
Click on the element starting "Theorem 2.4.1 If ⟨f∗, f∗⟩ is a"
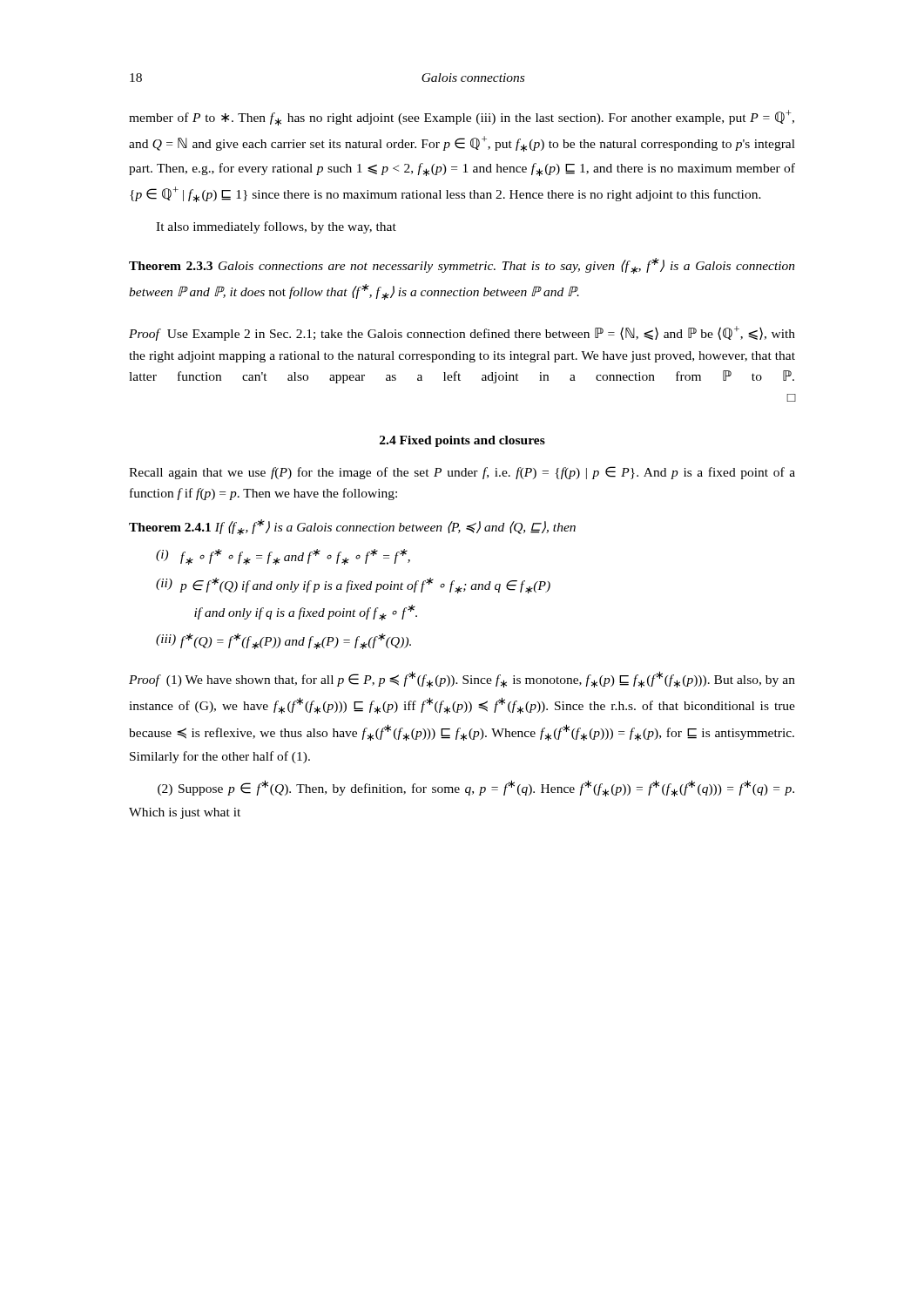(462, 527)
